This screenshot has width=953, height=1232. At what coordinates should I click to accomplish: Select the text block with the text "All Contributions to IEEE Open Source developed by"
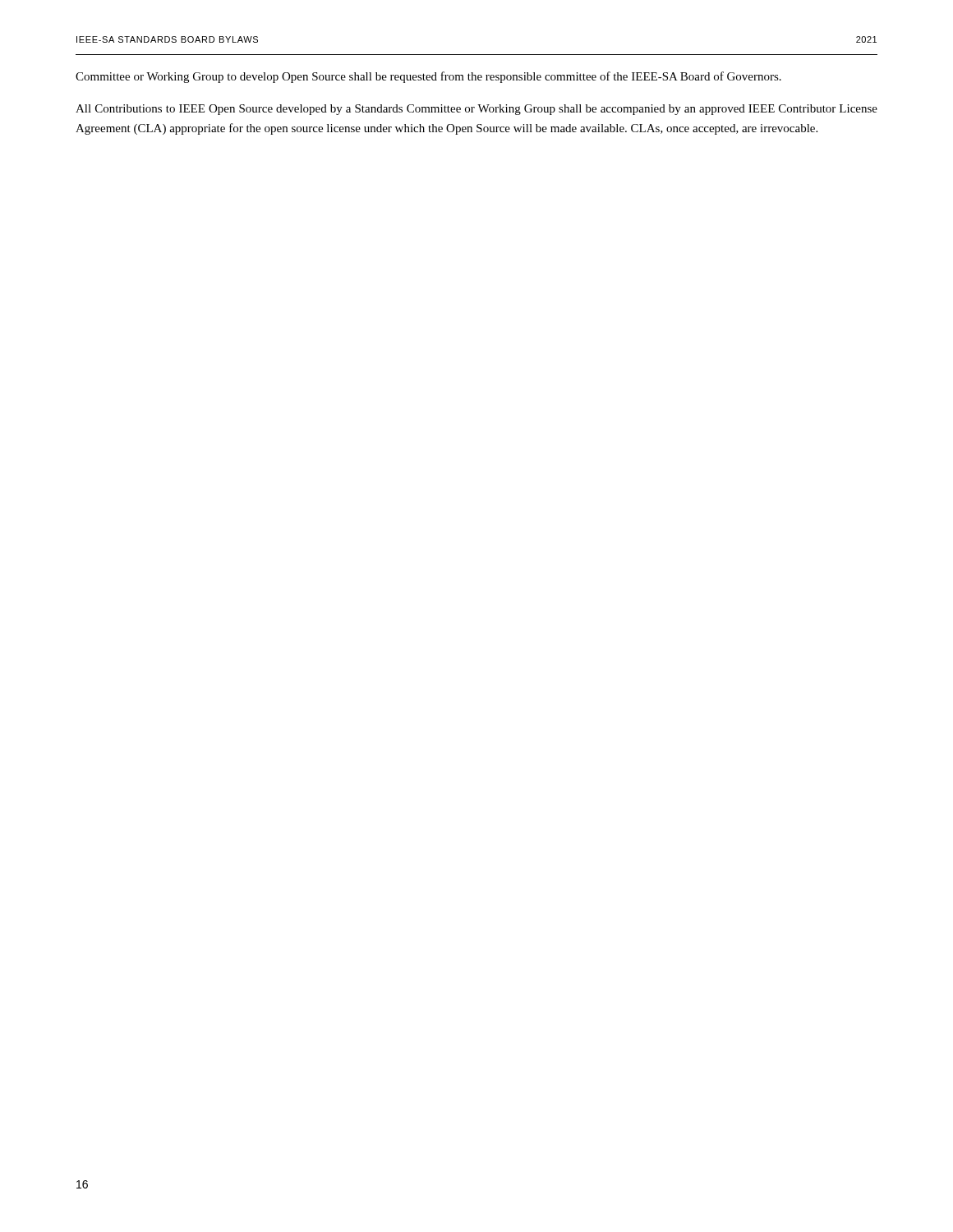coord(476,118)
